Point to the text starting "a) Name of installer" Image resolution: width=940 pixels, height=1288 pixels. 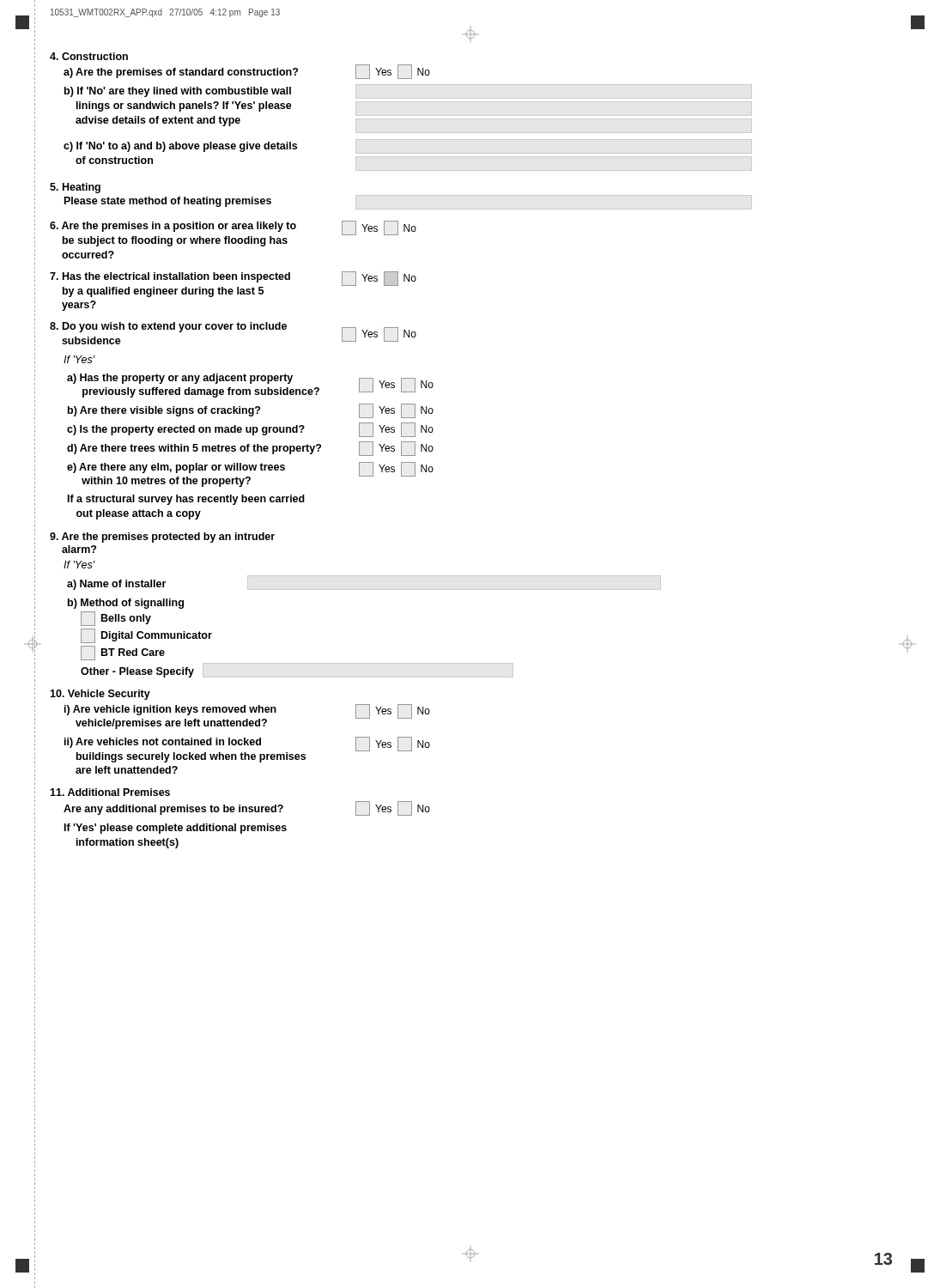coord(466,584)
